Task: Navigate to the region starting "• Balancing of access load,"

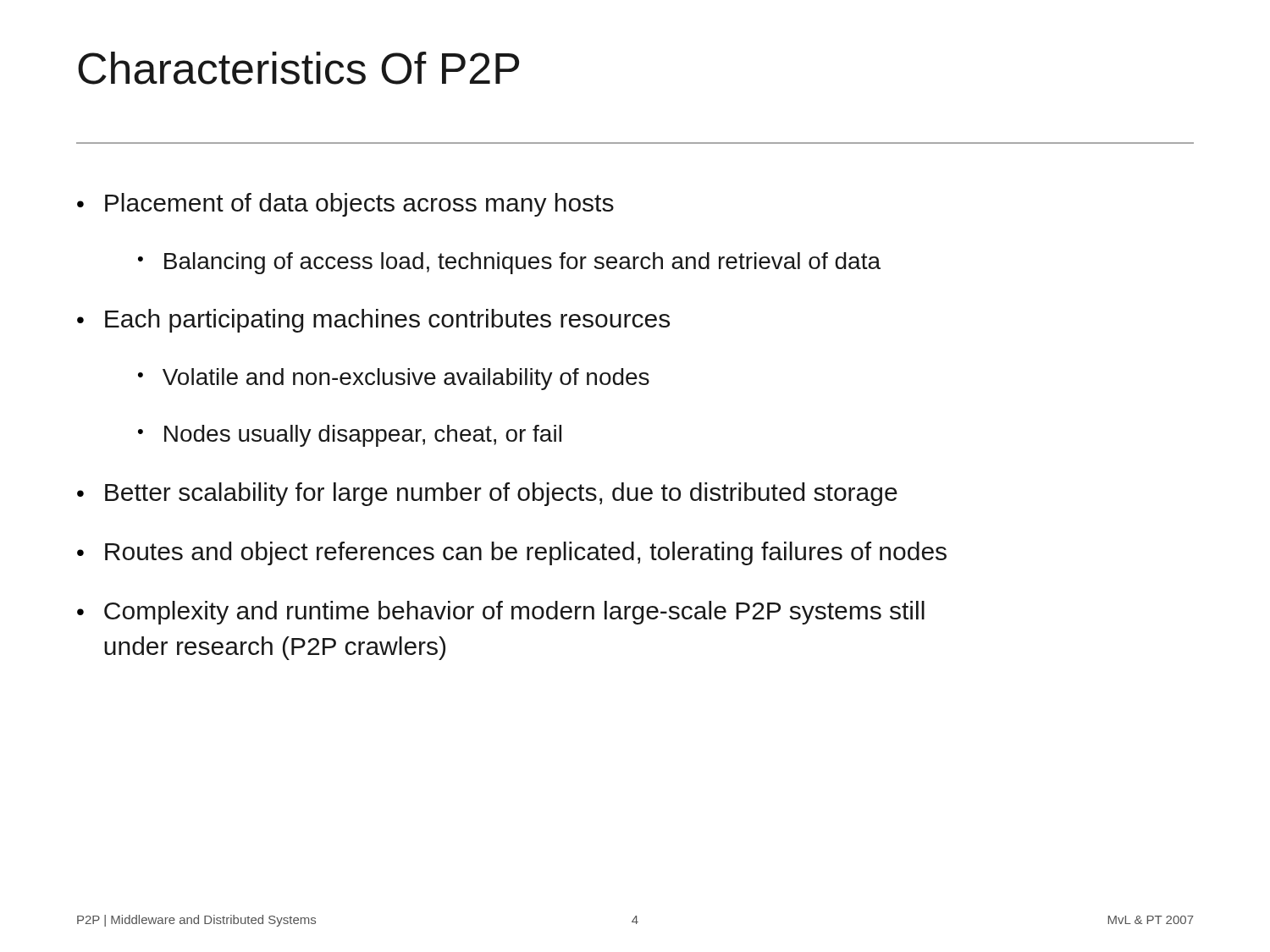Action: 509,261
